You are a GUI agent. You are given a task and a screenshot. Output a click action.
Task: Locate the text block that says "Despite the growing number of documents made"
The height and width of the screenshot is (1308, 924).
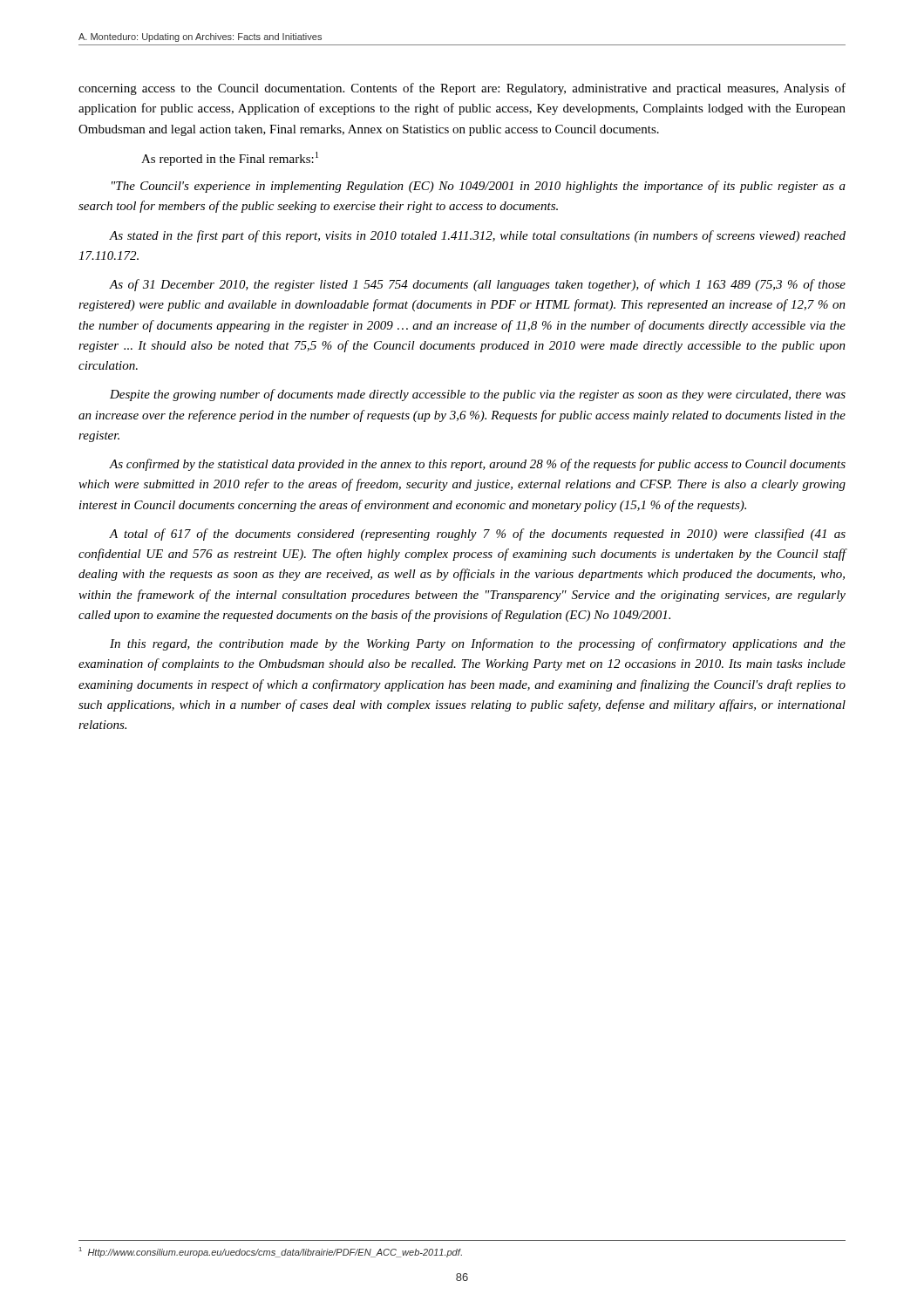pos(462,415)
